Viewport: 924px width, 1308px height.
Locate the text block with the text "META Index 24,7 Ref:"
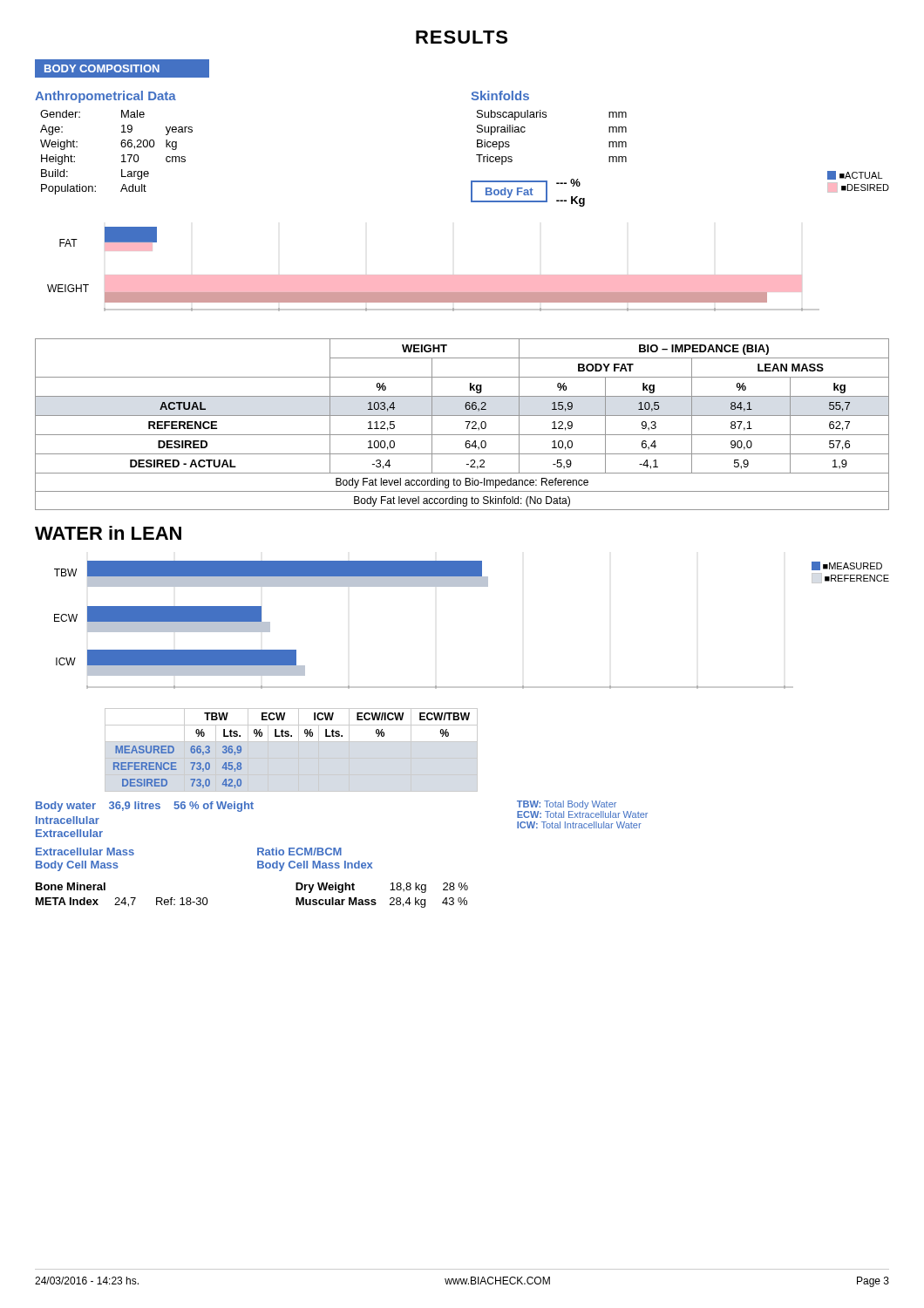click(121, 901)
